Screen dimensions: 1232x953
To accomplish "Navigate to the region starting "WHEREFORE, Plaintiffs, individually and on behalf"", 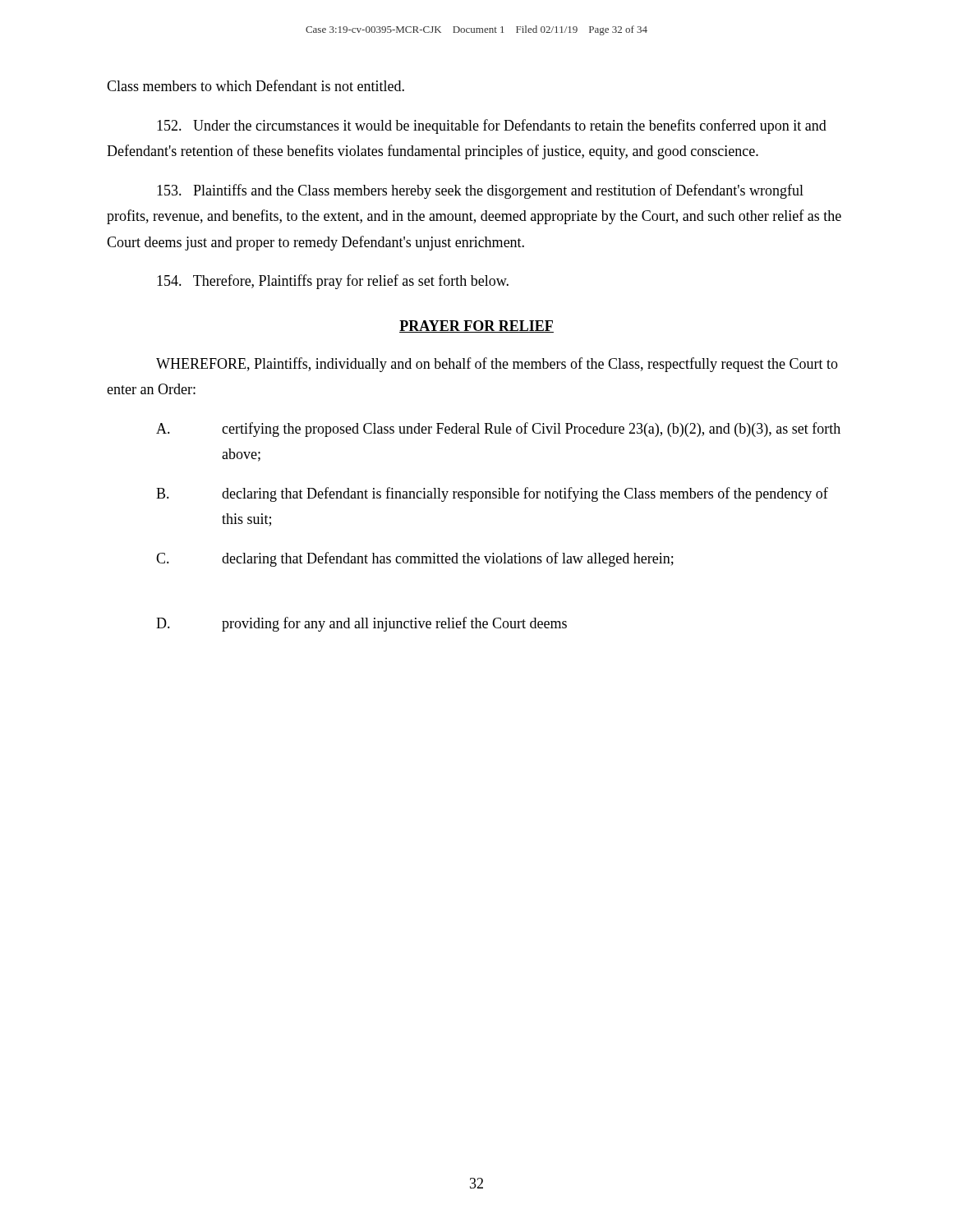I will click(x=472, y=376).
